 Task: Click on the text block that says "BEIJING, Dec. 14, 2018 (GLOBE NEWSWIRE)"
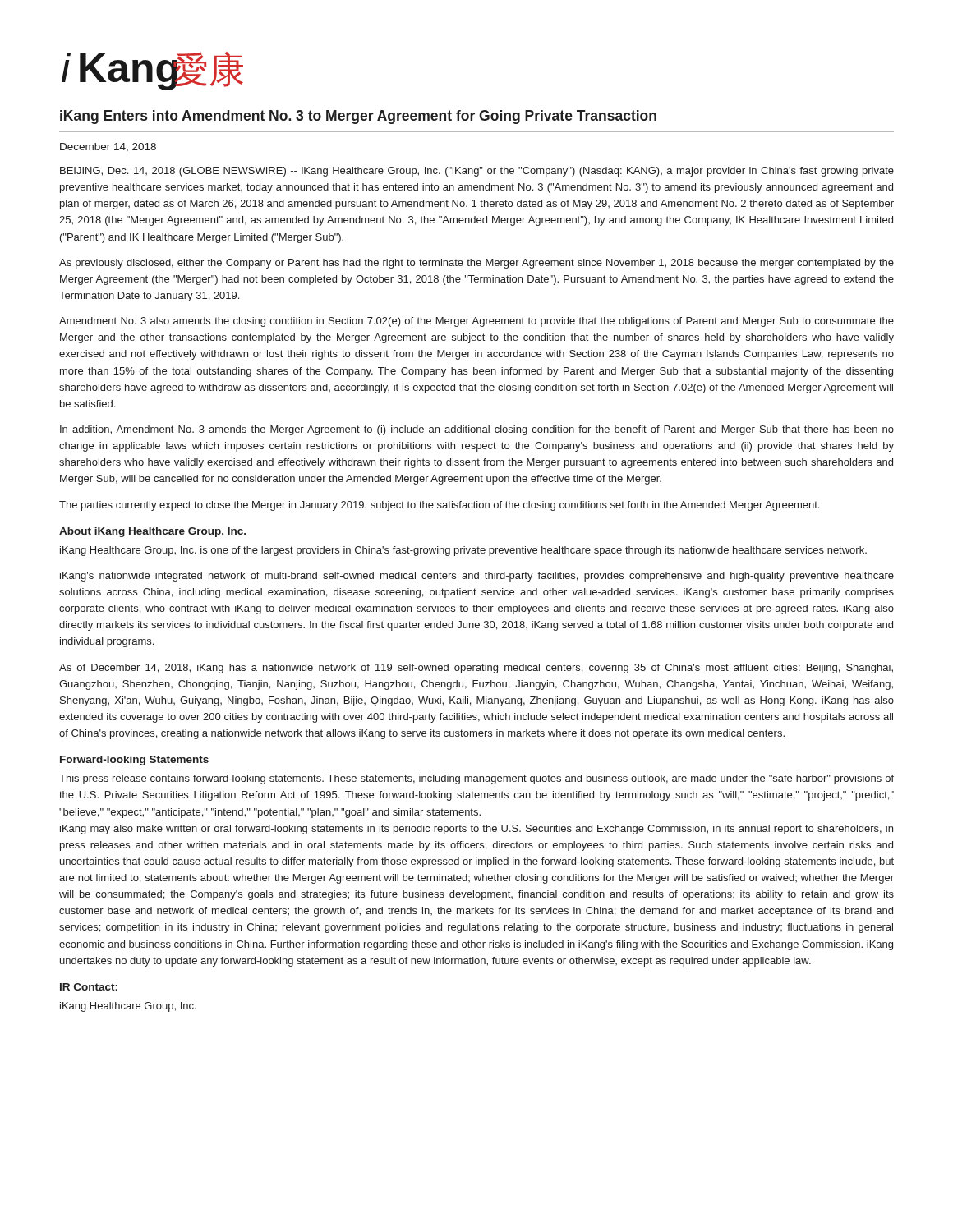(476, 203)
